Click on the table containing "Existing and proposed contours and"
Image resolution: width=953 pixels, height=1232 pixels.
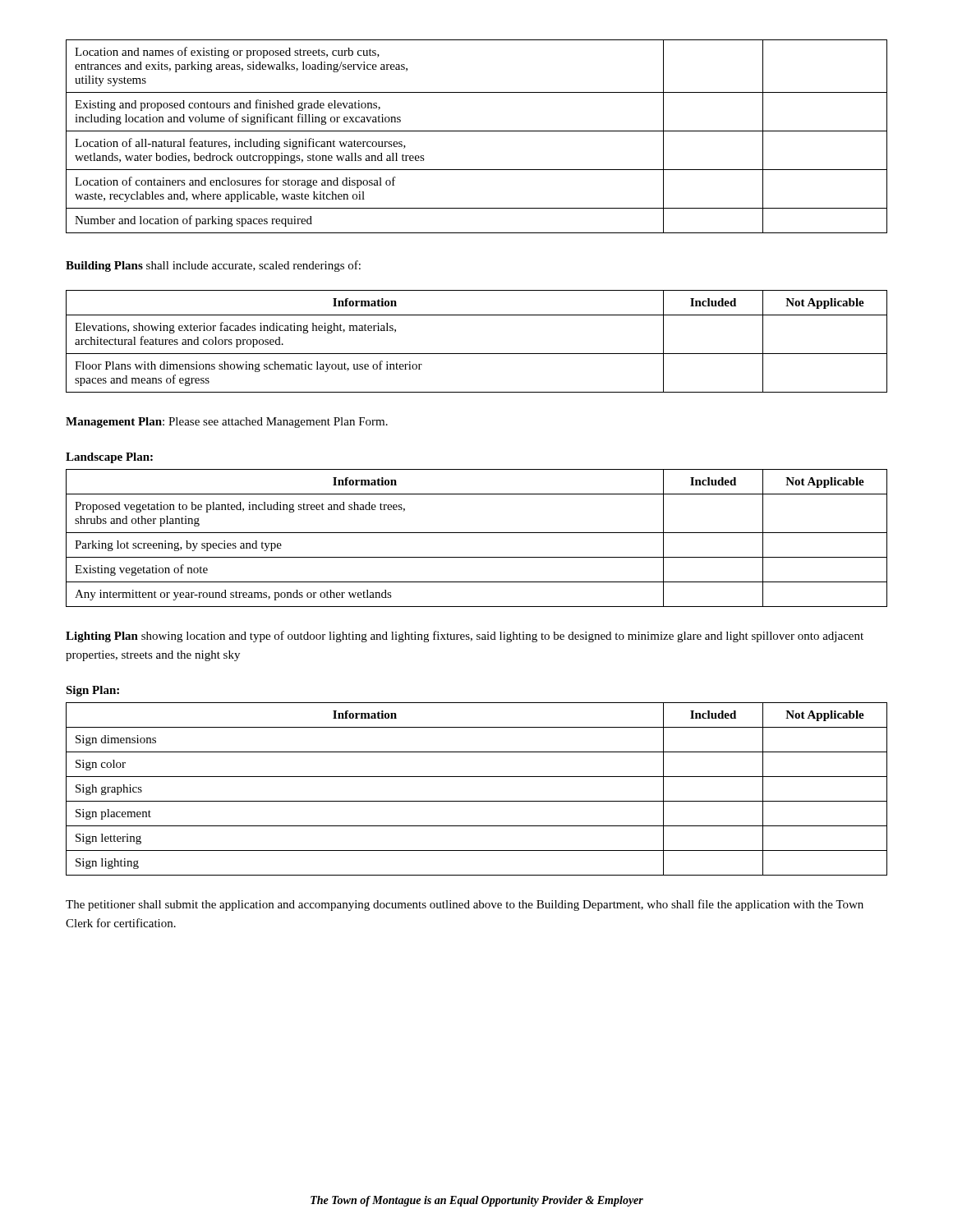click(x=476, y=136)
